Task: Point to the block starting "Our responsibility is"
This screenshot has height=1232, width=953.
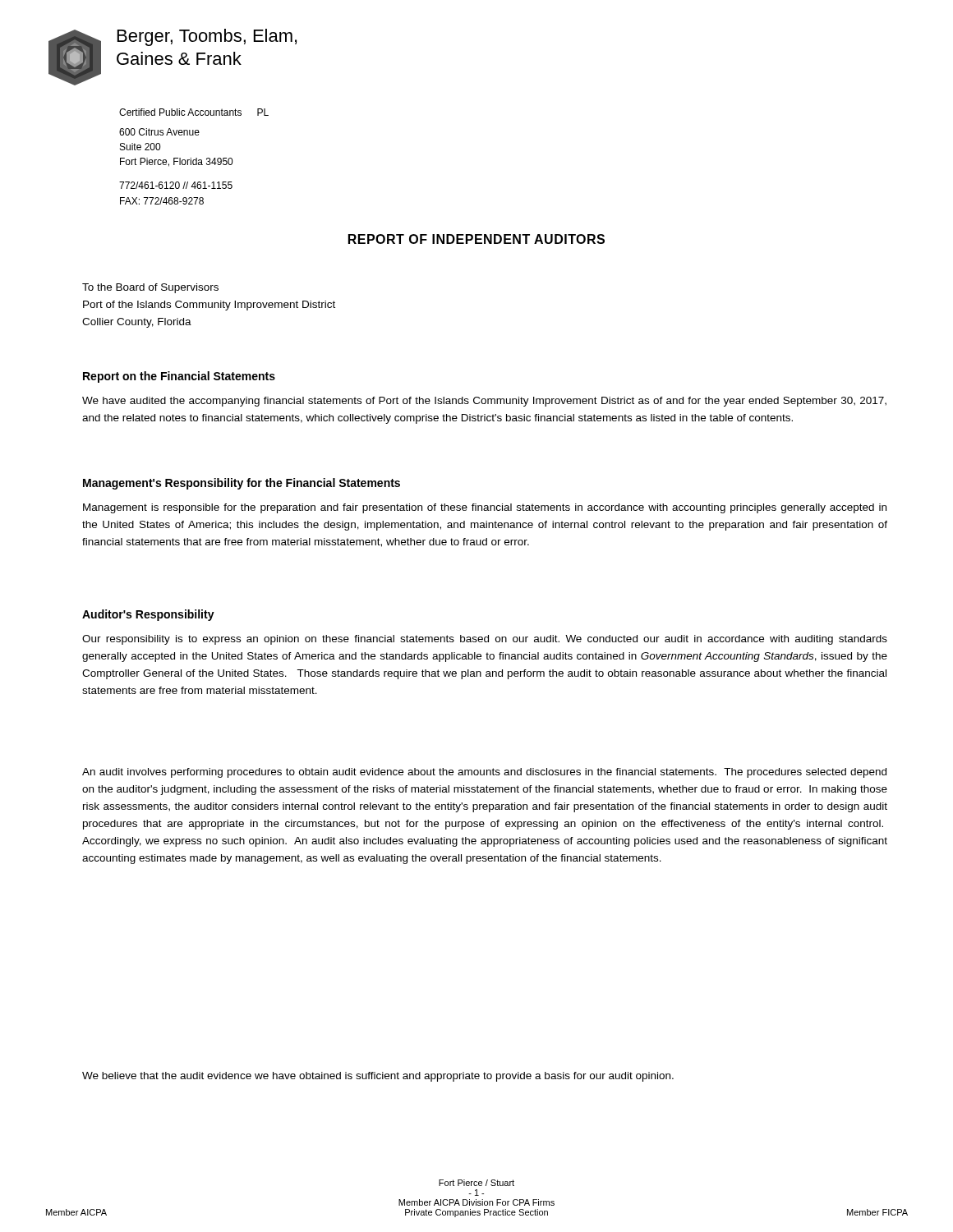Action: (x=485, y=665)
